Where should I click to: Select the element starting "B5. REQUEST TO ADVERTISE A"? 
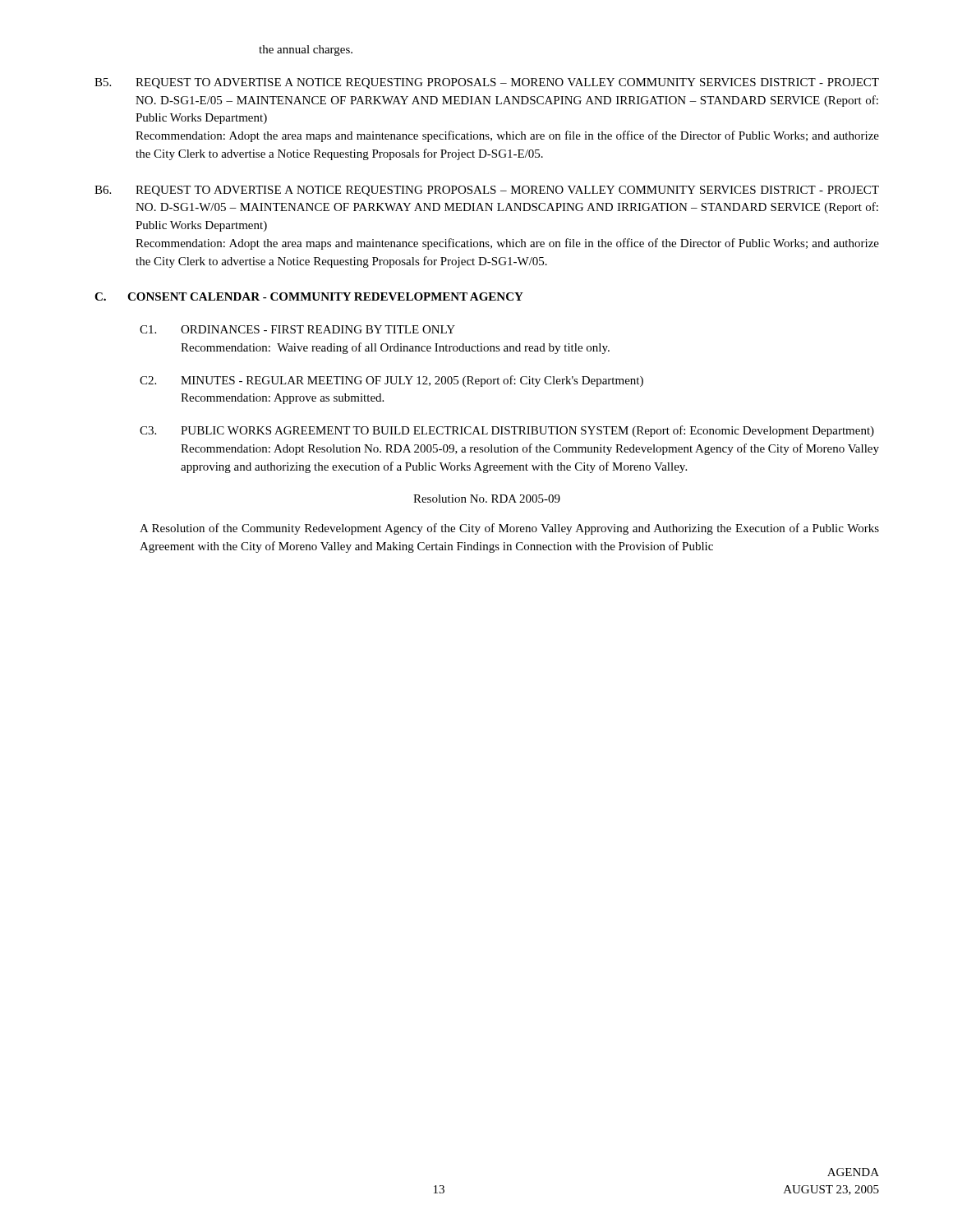pyautogui.click(x=487, y=83)
